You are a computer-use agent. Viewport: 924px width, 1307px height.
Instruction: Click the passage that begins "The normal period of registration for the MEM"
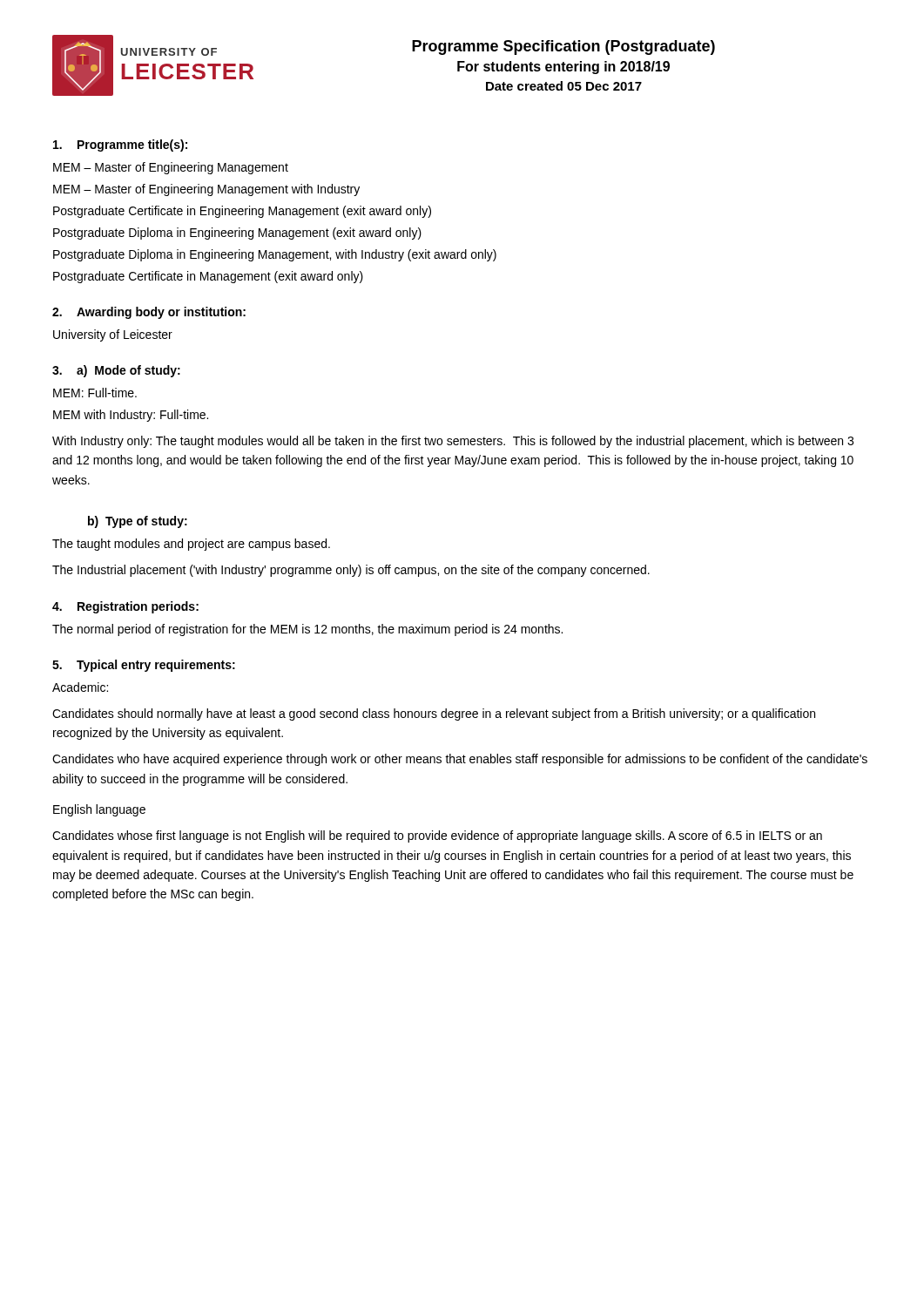(308, 629)
